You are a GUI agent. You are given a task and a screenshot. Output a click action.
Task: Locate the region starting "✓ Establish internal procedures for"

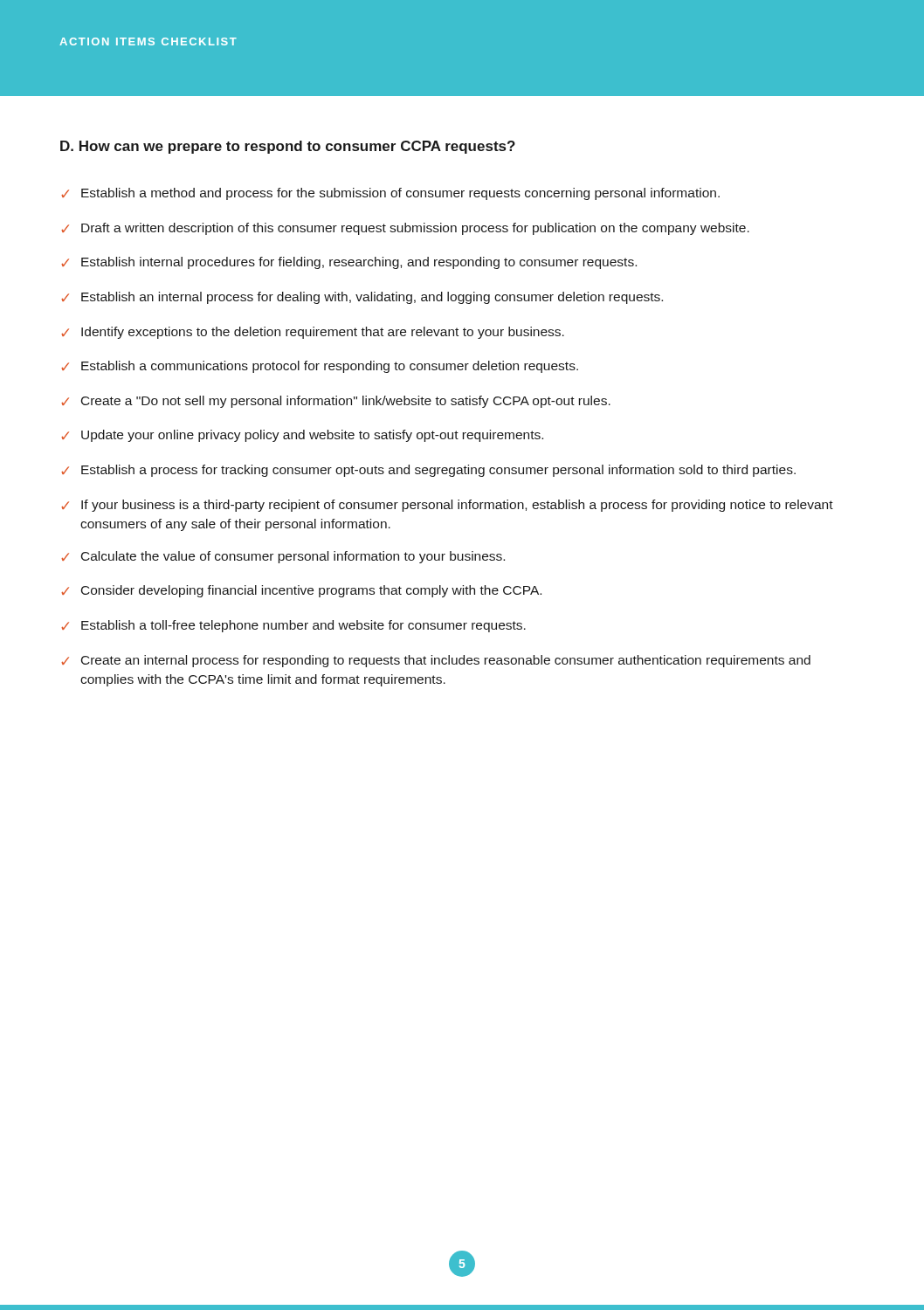[462, 264]
